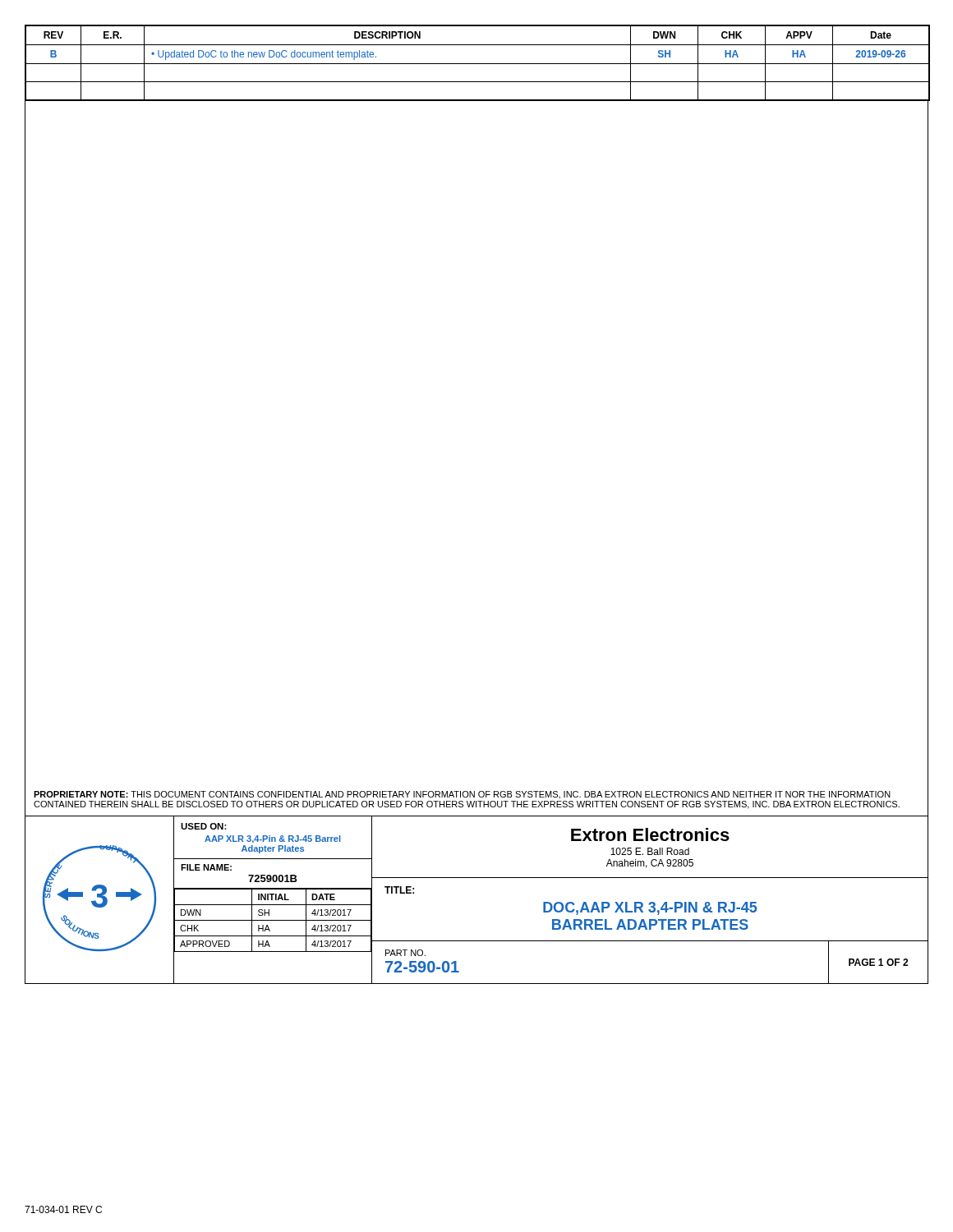Click on the logo

click(x=99, y=900)
